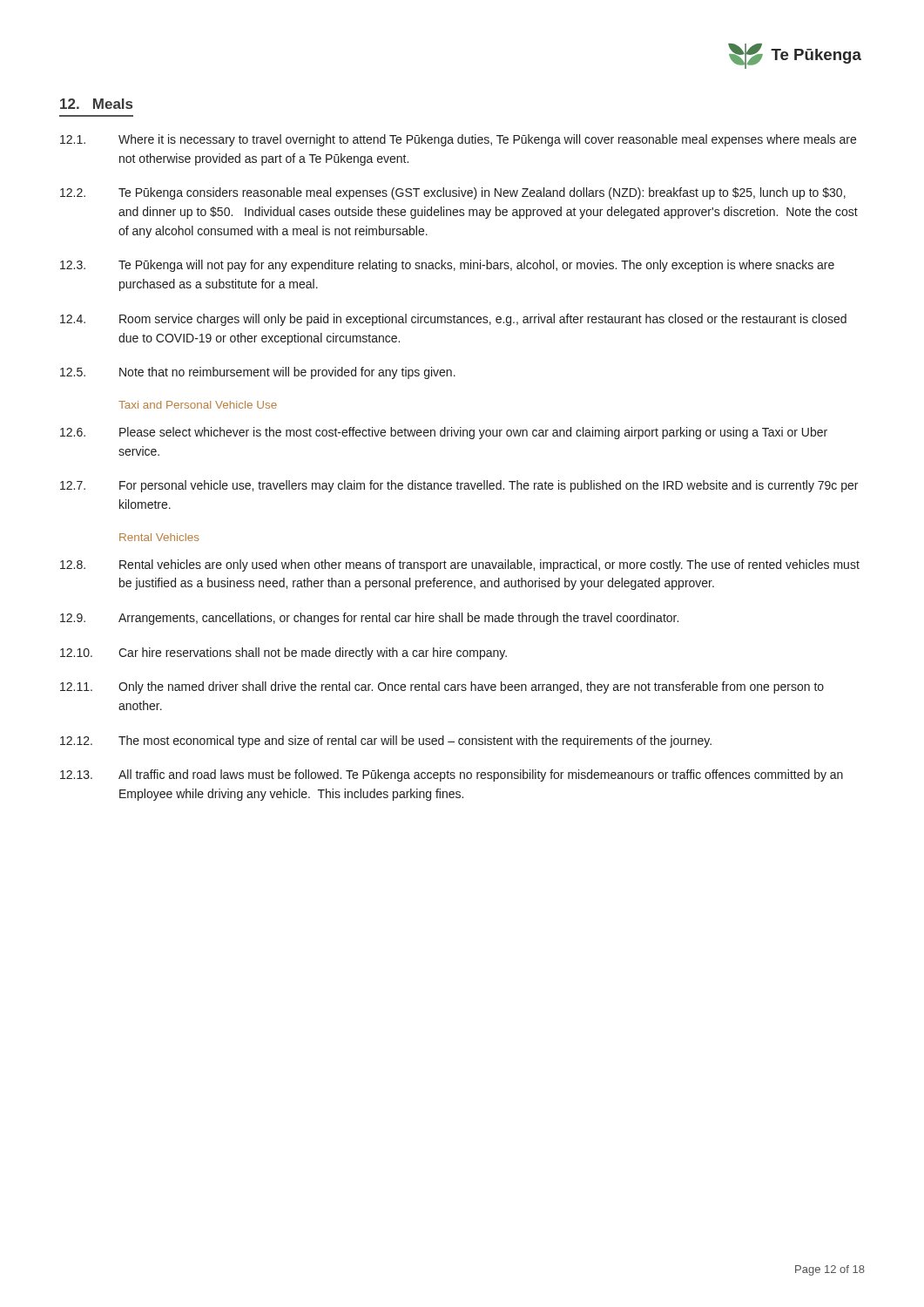This screenshot has width=924, height=1307.
Task: Click the passage that begins "12.4. Room service"
Action: pyautogui.click(x=462, y=329)
